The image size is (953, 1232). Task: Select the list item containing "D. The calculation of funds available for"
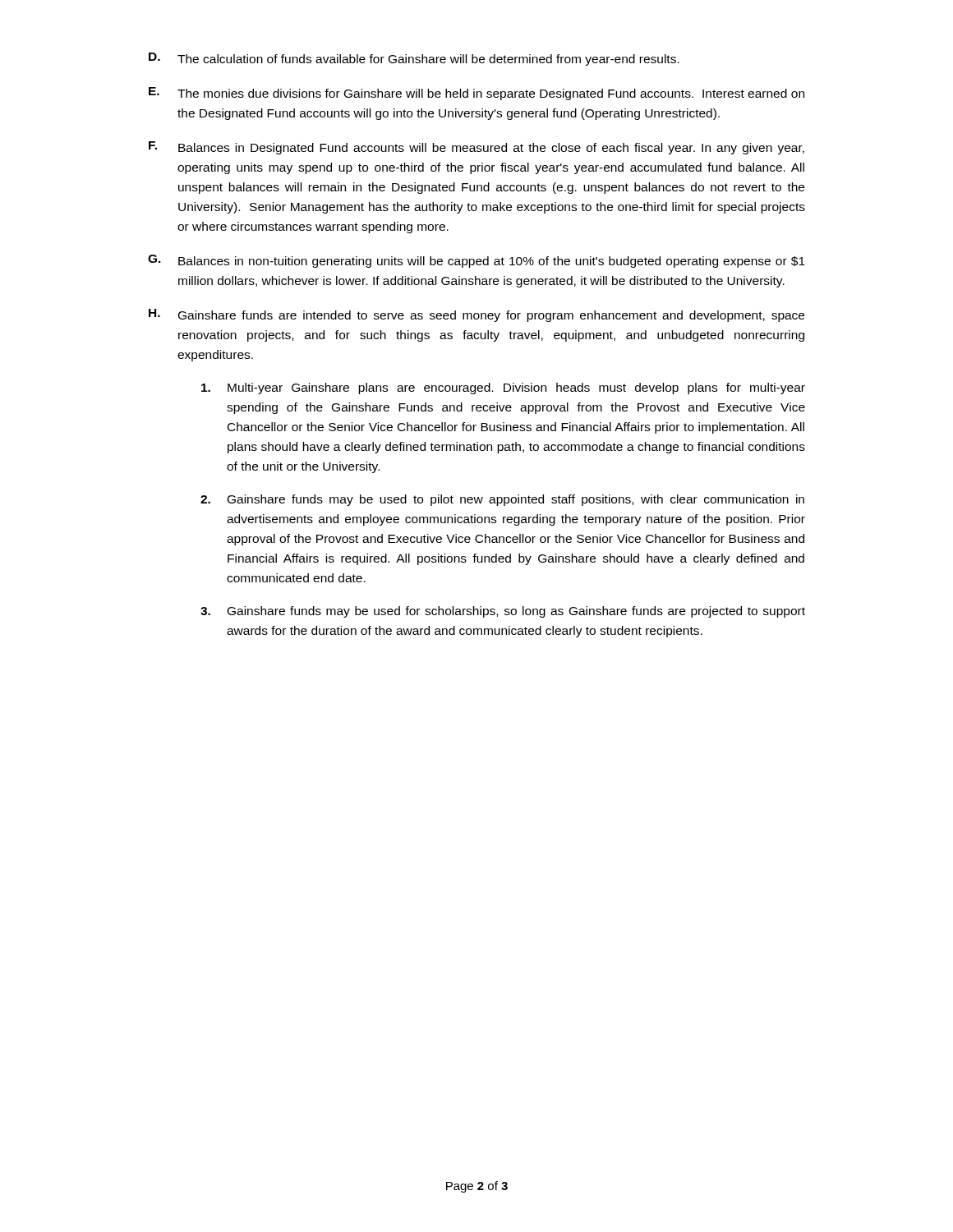[x=476, y=59]
